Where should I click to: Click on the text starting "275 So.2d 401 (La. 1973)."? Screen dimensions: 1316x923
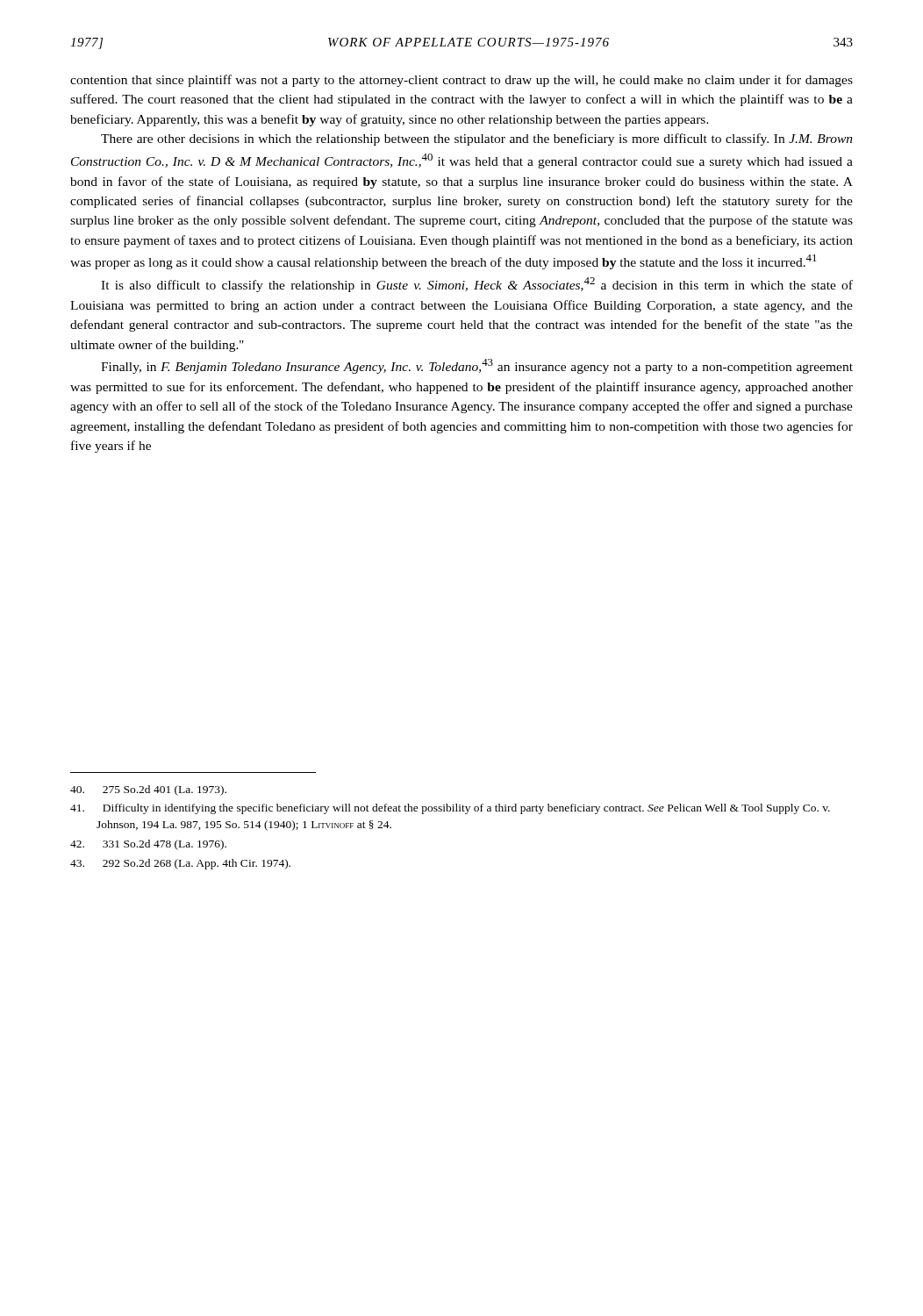[x=149, y=790]
